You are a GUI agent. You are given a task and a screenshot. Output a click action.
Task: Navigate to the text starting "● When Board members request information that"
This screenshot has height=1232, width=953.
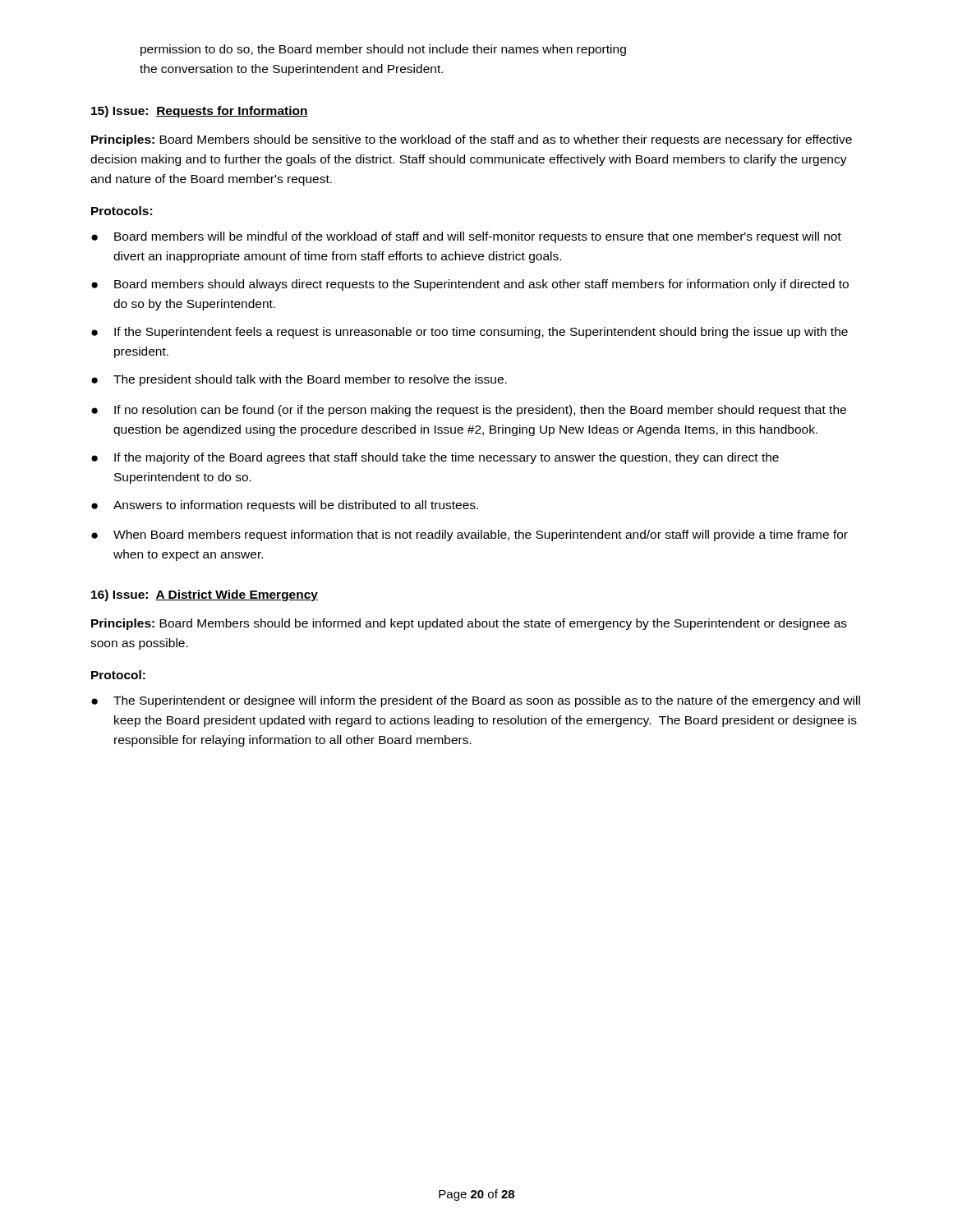476,544
